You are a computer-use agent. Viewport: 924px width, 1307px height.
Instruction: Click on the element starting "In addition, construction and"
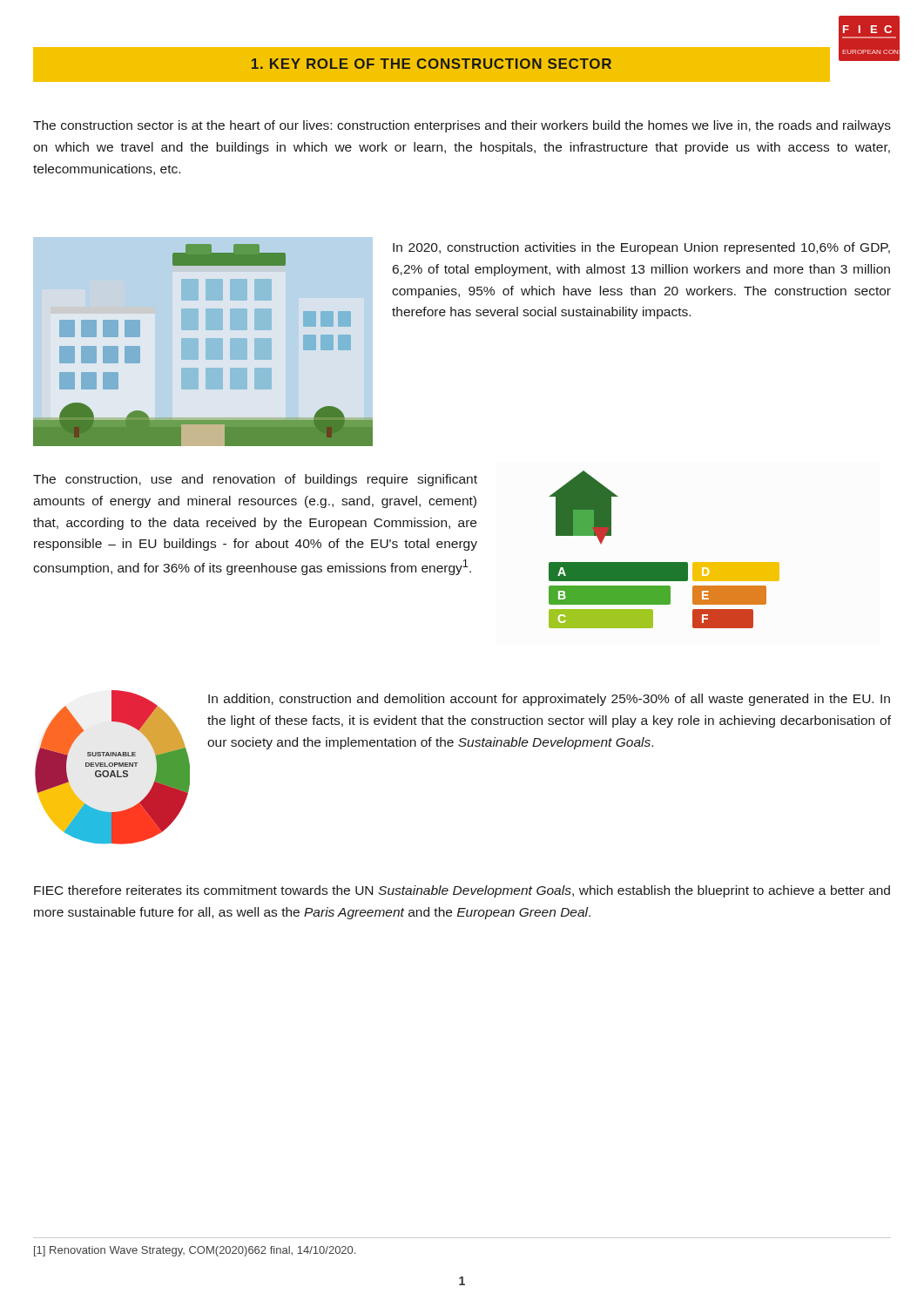click(x=549, y=720)
